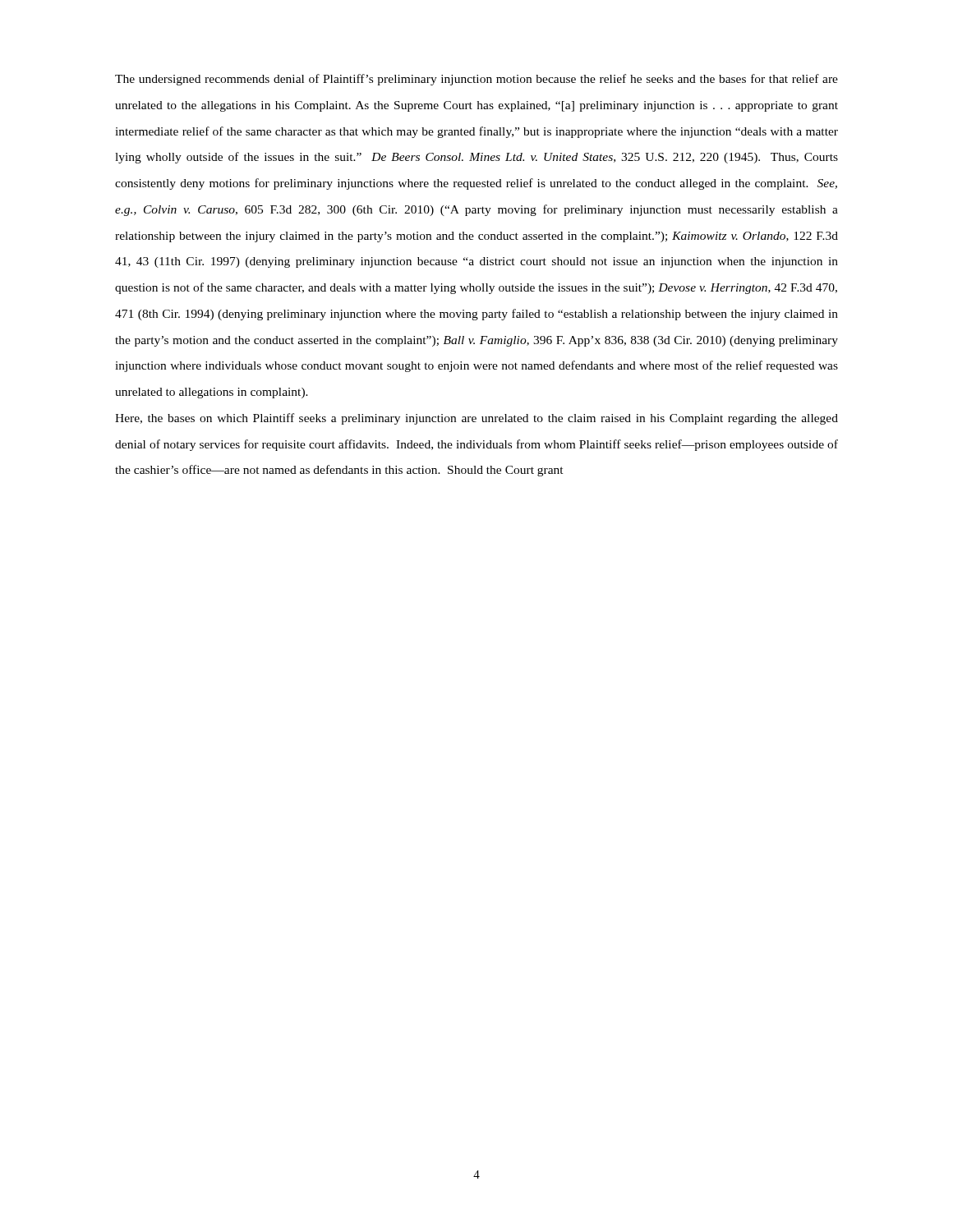Viewport: 953px width, 1232px height.
Task: Click on the passage starting "The undersigned recommends denial of Plaintiff’s"
Action: [x=476, y=235]
